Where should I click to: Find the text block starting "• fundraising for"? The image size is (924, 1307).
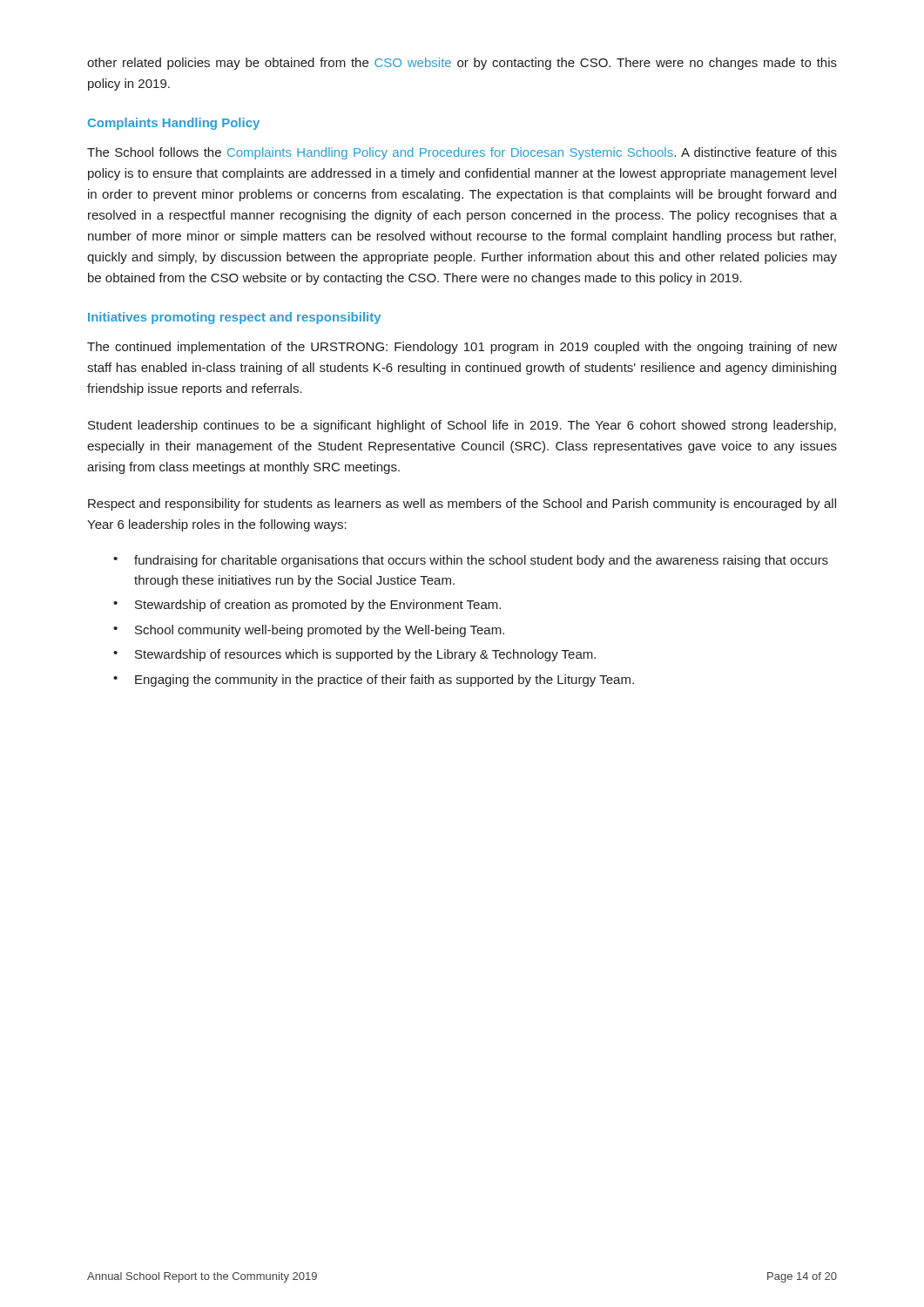point(475,570)
